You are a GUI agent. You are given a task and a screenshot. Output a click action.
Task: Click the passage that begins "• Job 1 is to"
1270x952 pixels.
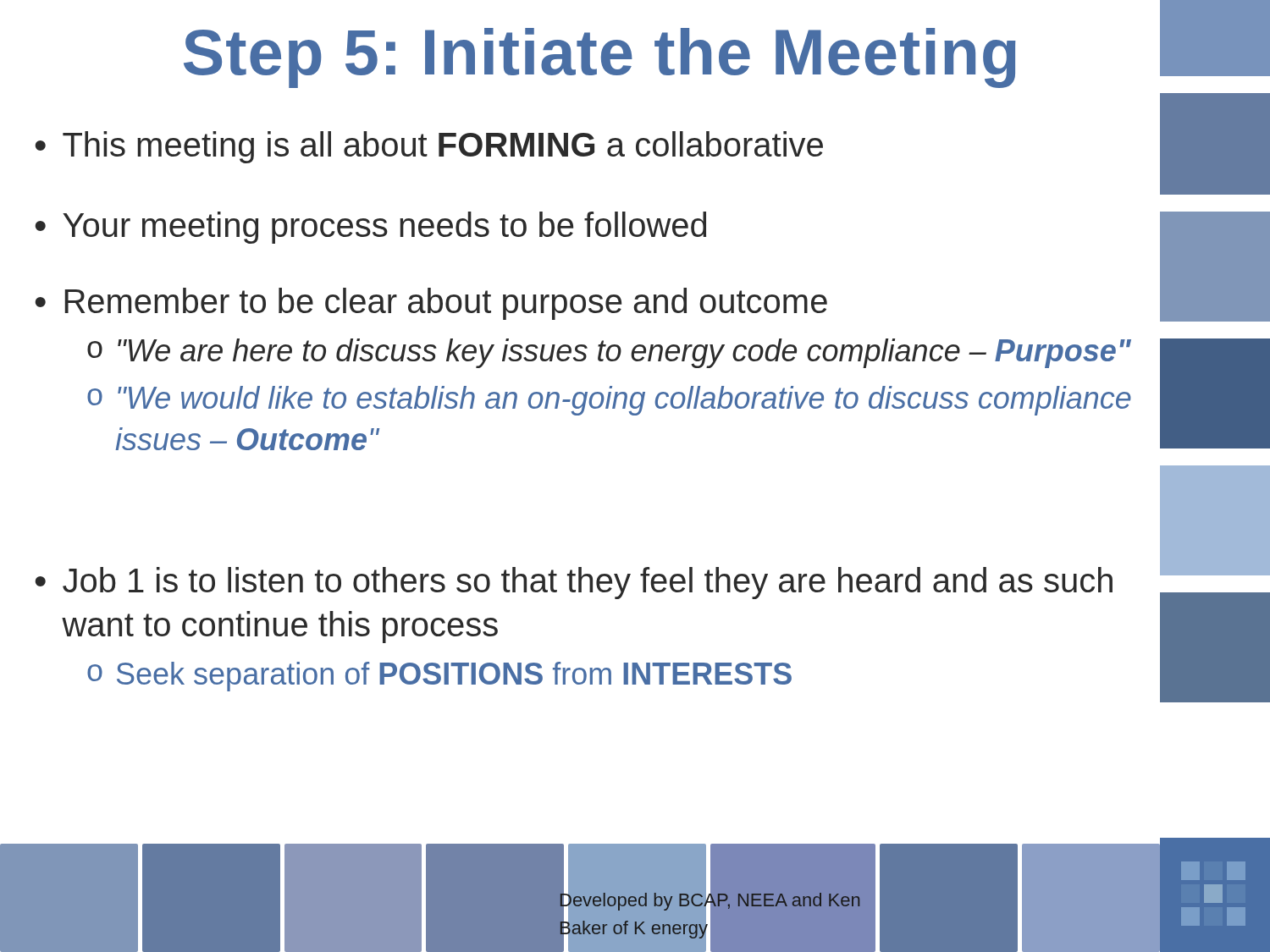(574, 583)
